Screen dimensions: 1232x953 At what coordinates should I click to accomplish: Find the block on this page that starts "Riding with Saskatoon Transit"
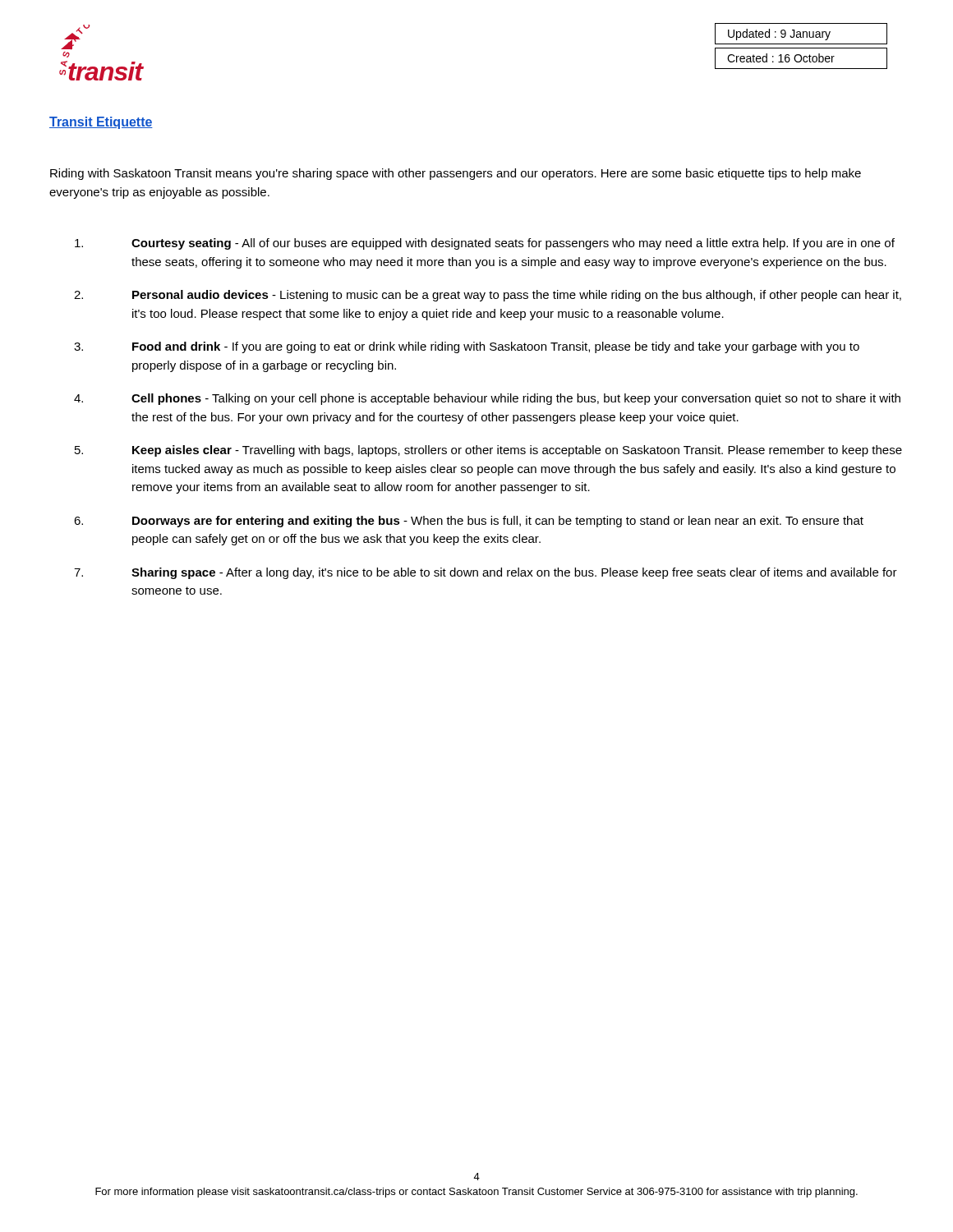tap(455, 182)
